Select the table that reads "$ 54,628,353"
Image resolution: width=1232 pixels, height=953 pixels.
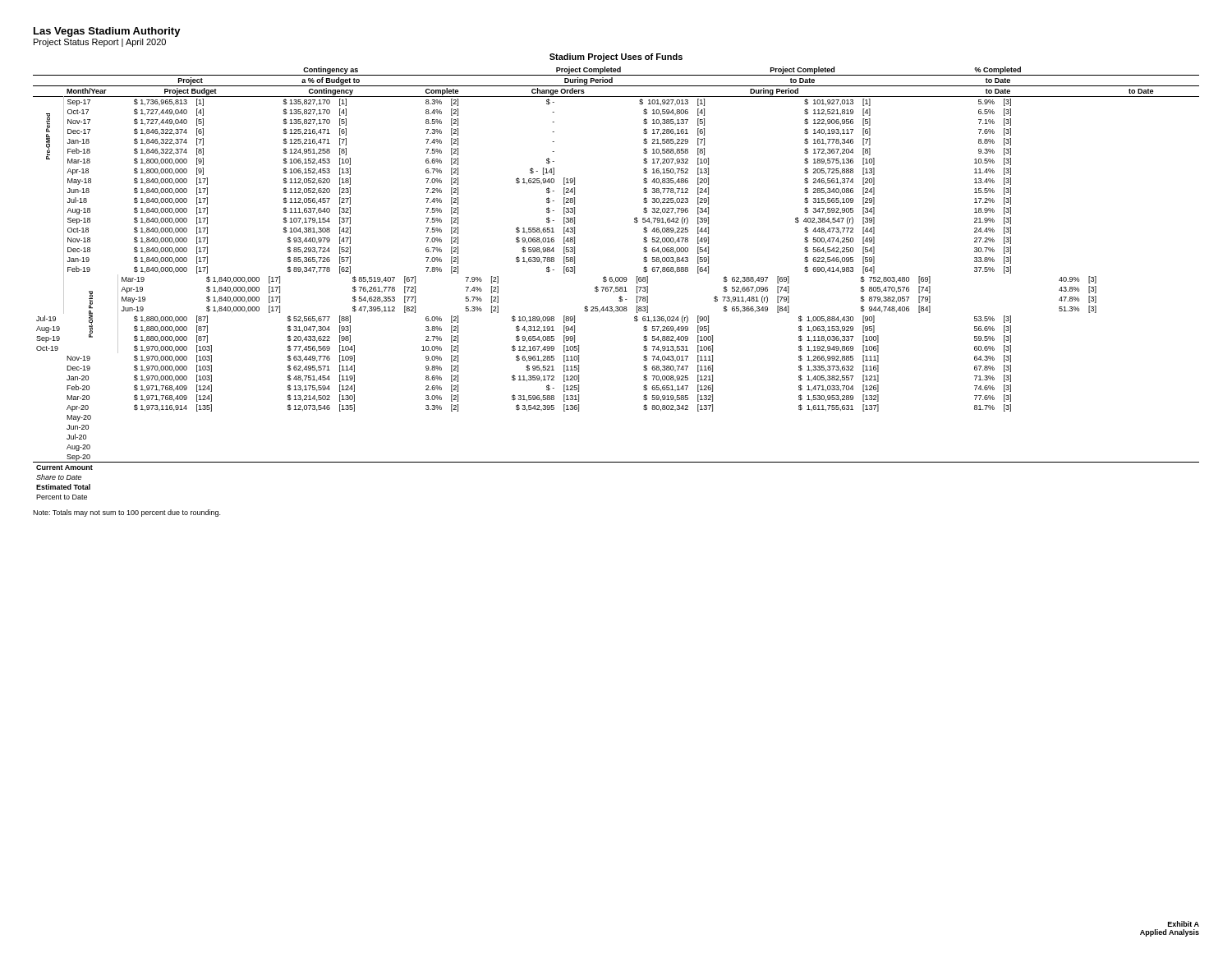pos(616,283)
